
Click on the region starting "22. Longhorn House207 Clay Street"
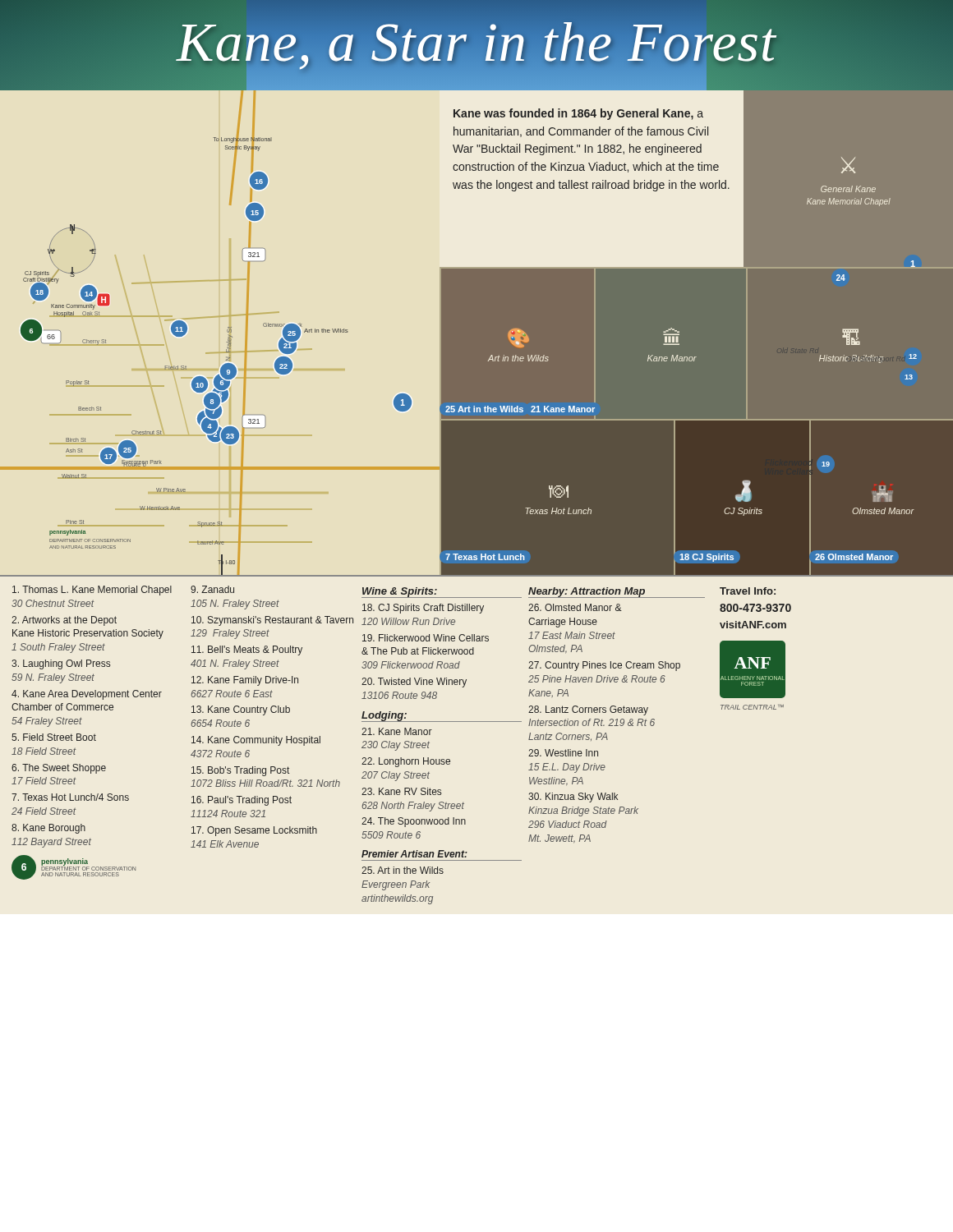(x=406, y=768)
